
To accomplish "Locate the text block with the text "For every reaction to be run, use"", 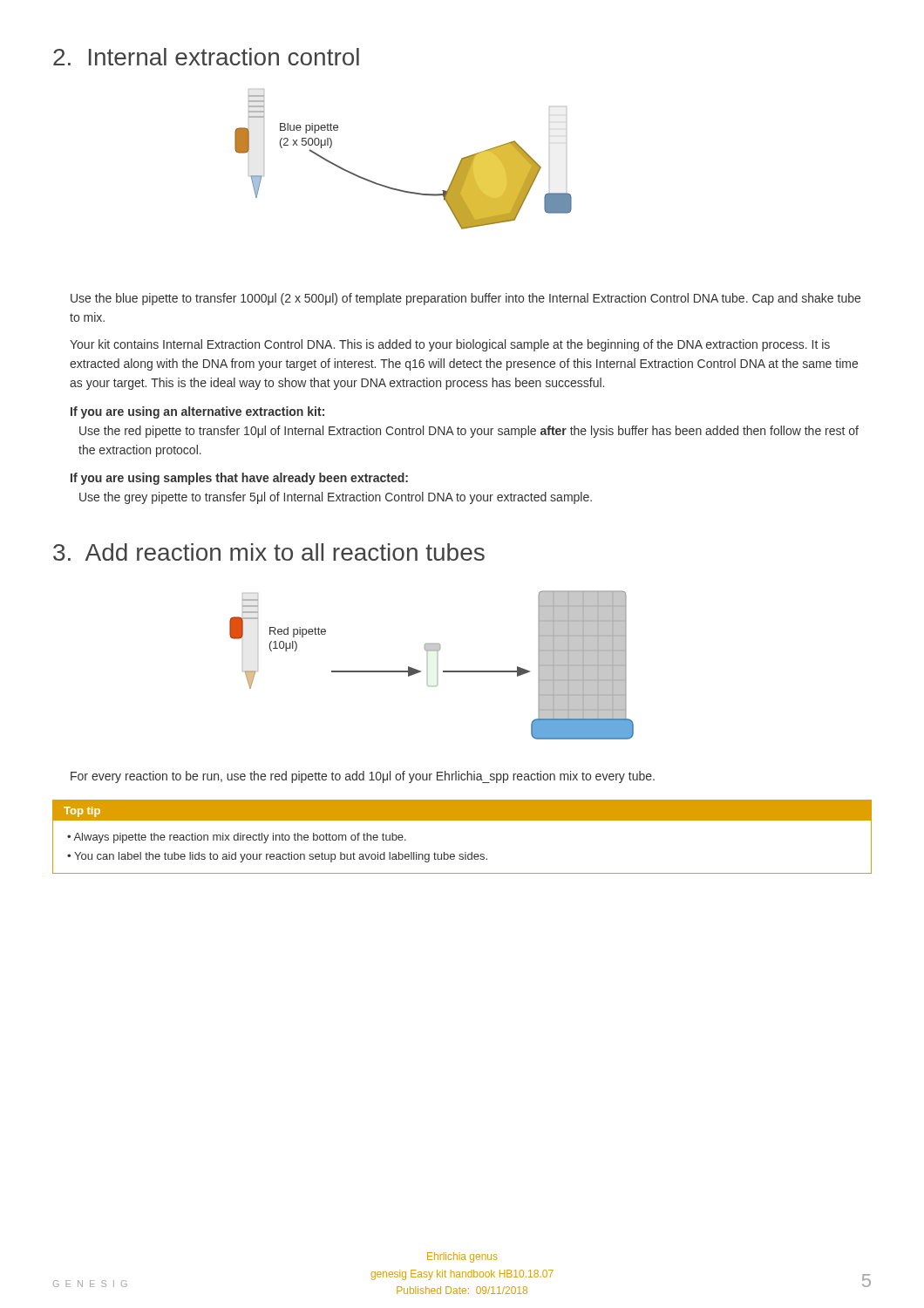I will click(x=363, y=776).
